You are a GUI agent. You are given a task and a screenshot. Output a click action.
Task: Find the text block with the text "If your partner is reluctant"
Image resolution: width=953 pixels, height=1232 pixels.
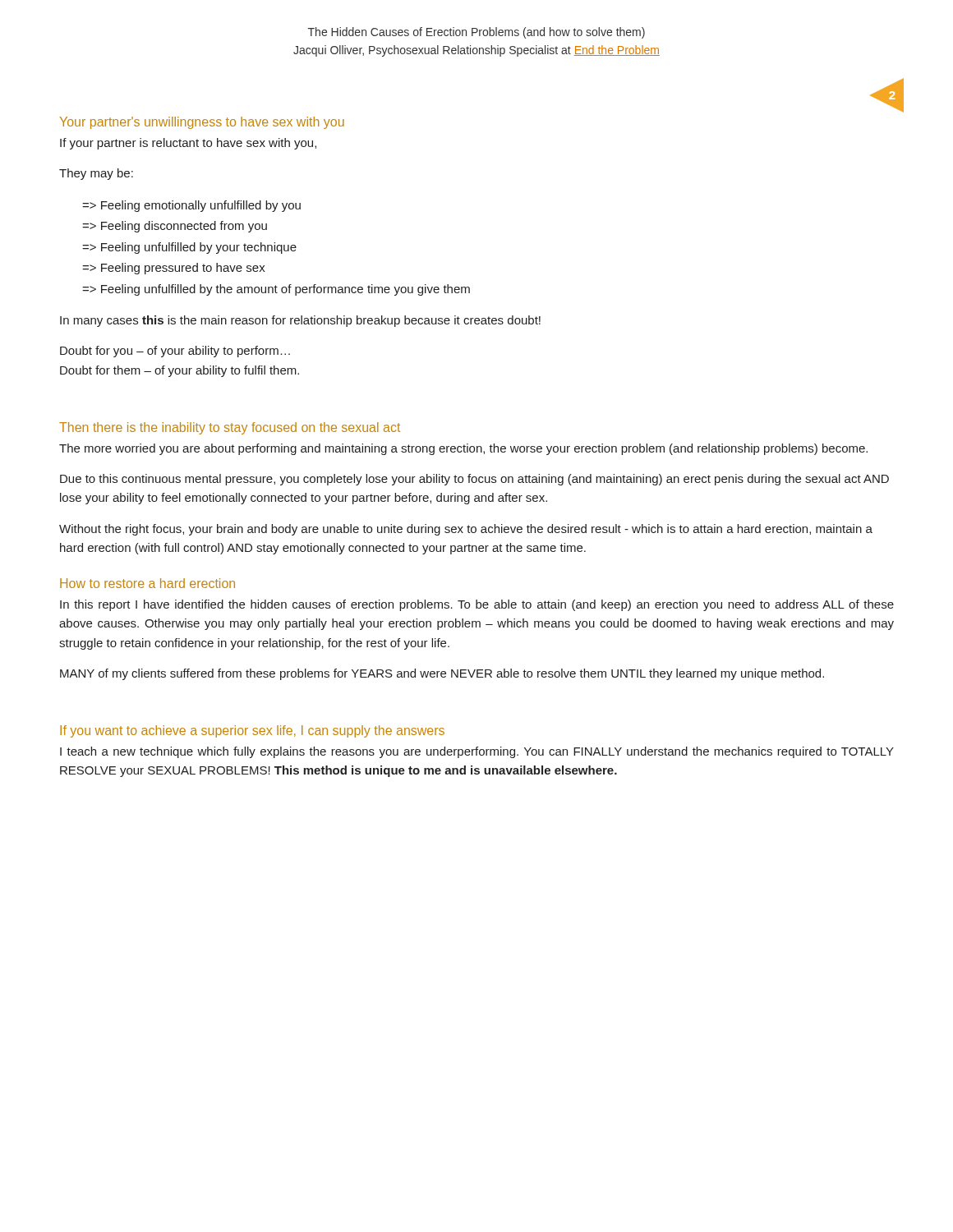(x=188, y=142)
